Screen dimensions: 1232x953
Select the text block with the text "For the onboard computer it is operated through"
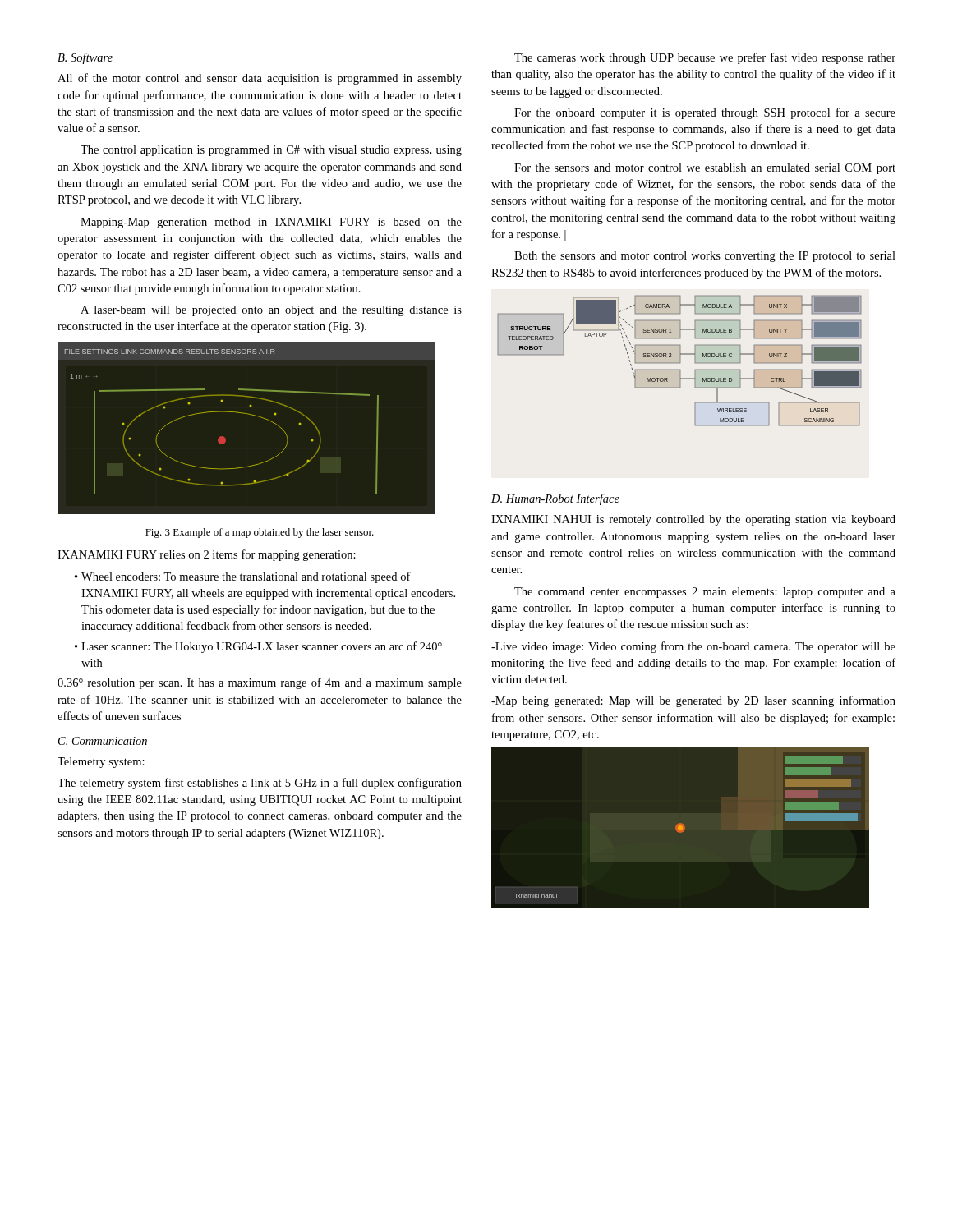[693, 129]
